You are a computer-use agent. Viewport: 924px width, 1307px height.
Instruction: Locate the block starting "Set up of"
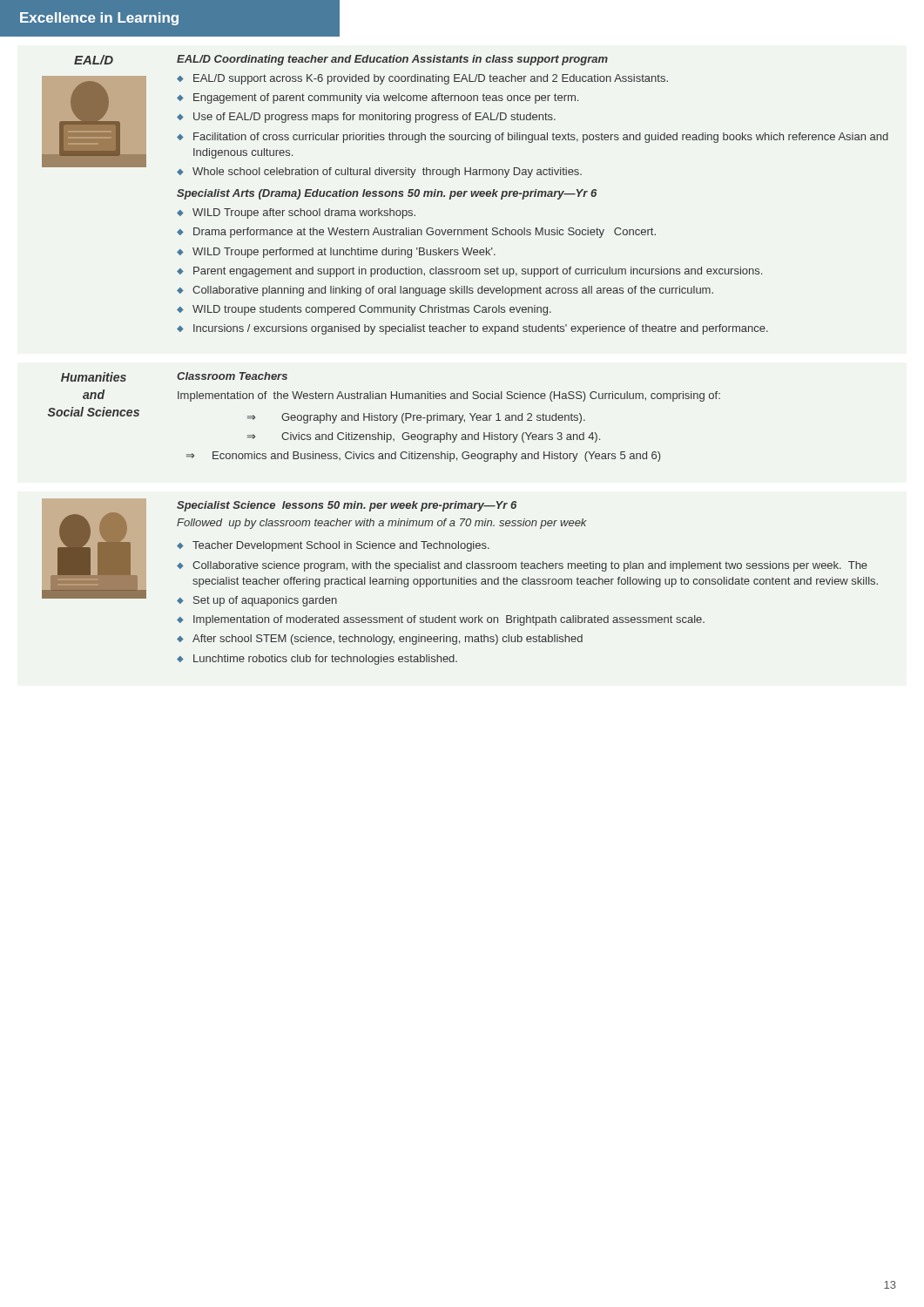[x=265, y=600]
